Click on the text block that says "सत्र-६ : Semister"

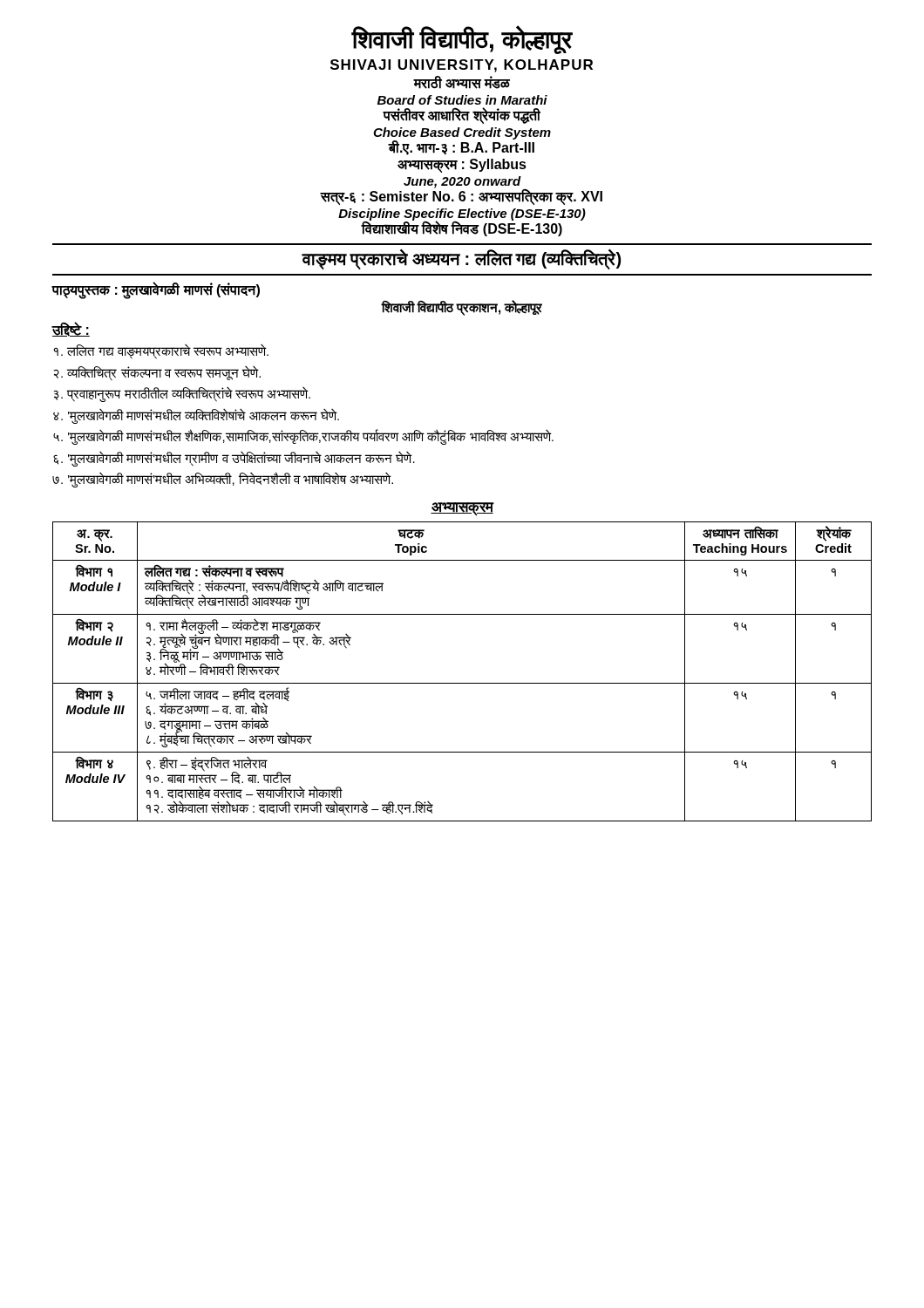tap(462, 197)
